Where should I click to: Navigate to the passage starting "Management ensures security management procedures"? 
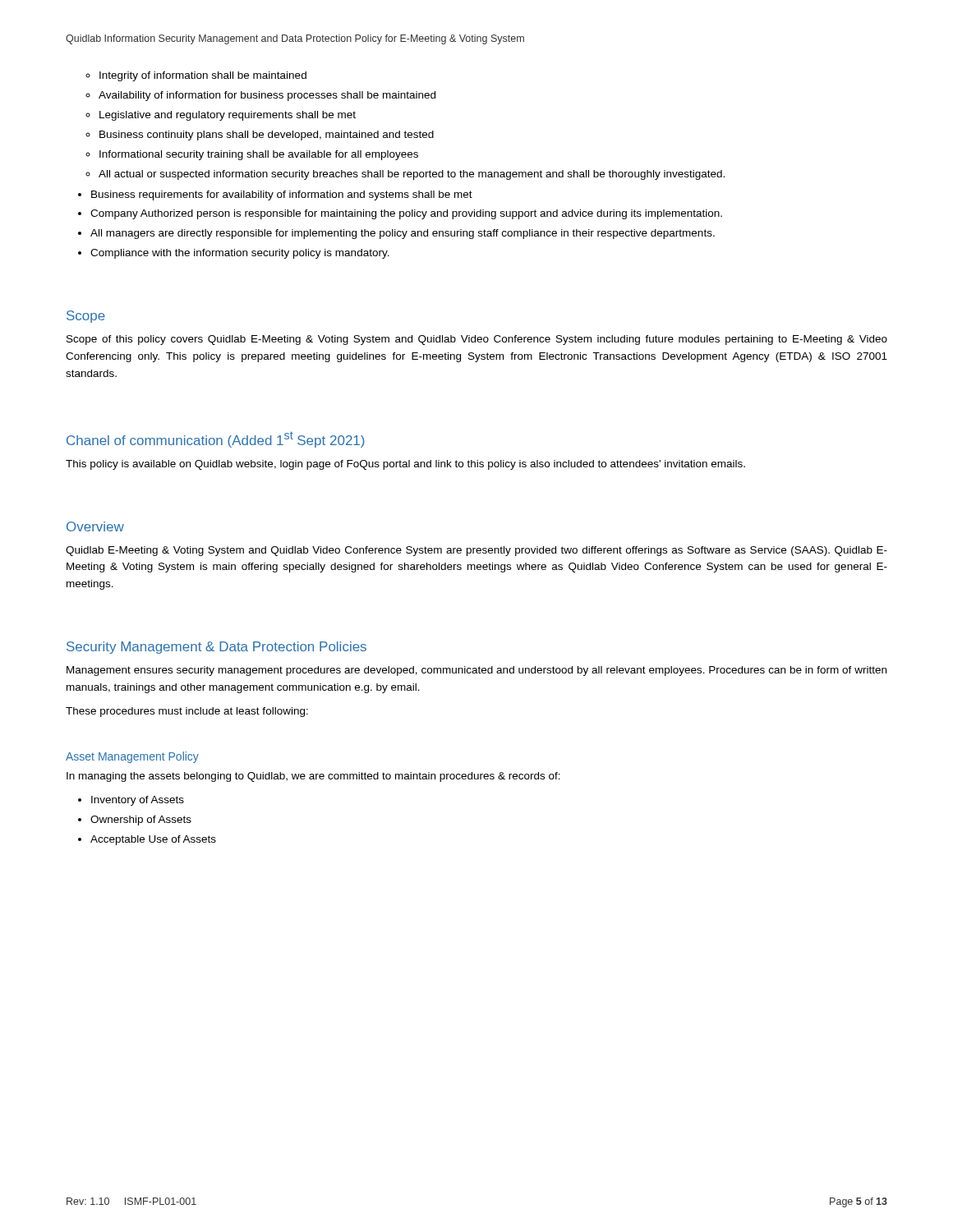[x=476, y=679]
